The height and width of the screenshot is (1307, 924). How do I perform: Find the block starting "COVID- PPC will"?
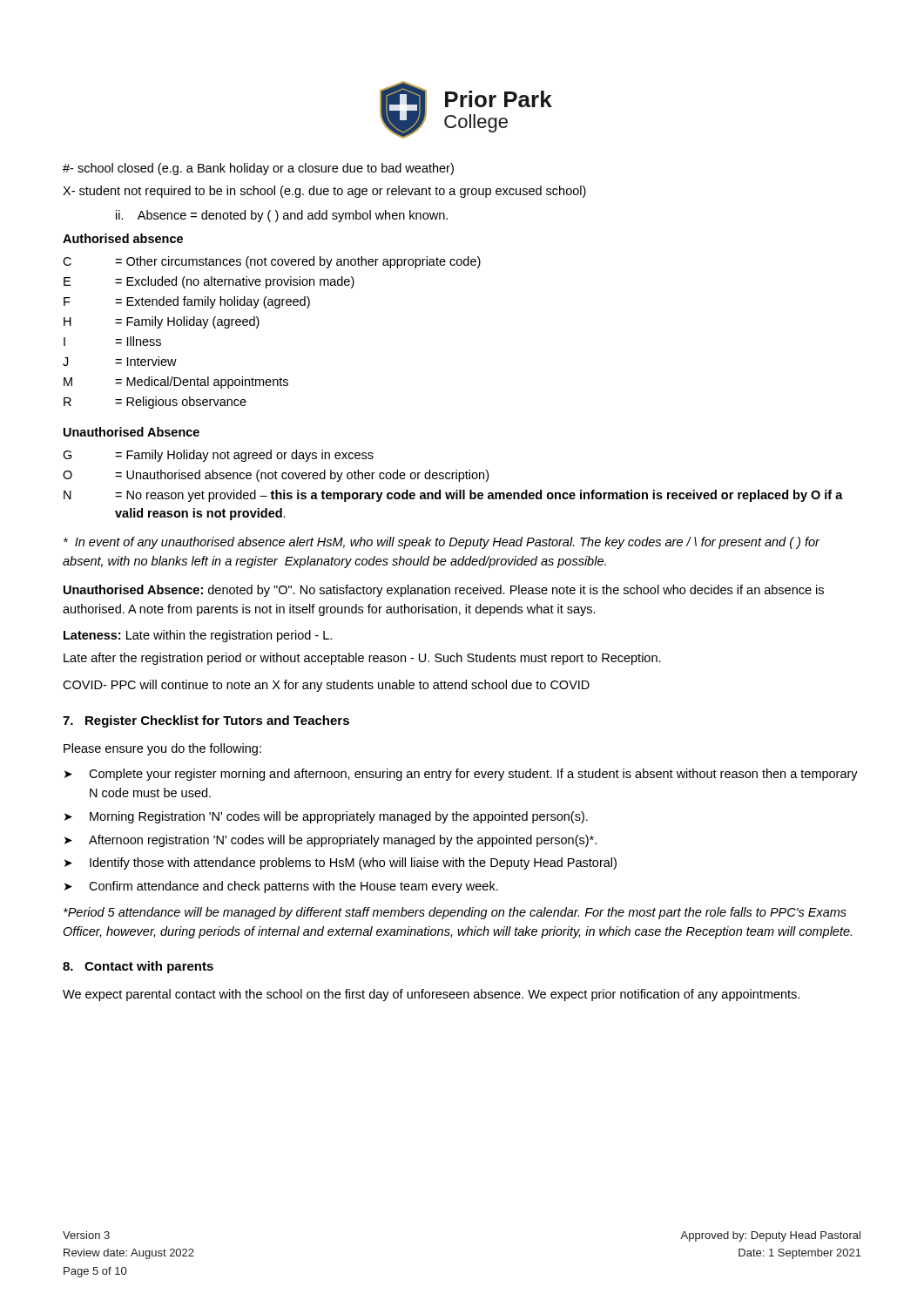(x=462, y=686)
